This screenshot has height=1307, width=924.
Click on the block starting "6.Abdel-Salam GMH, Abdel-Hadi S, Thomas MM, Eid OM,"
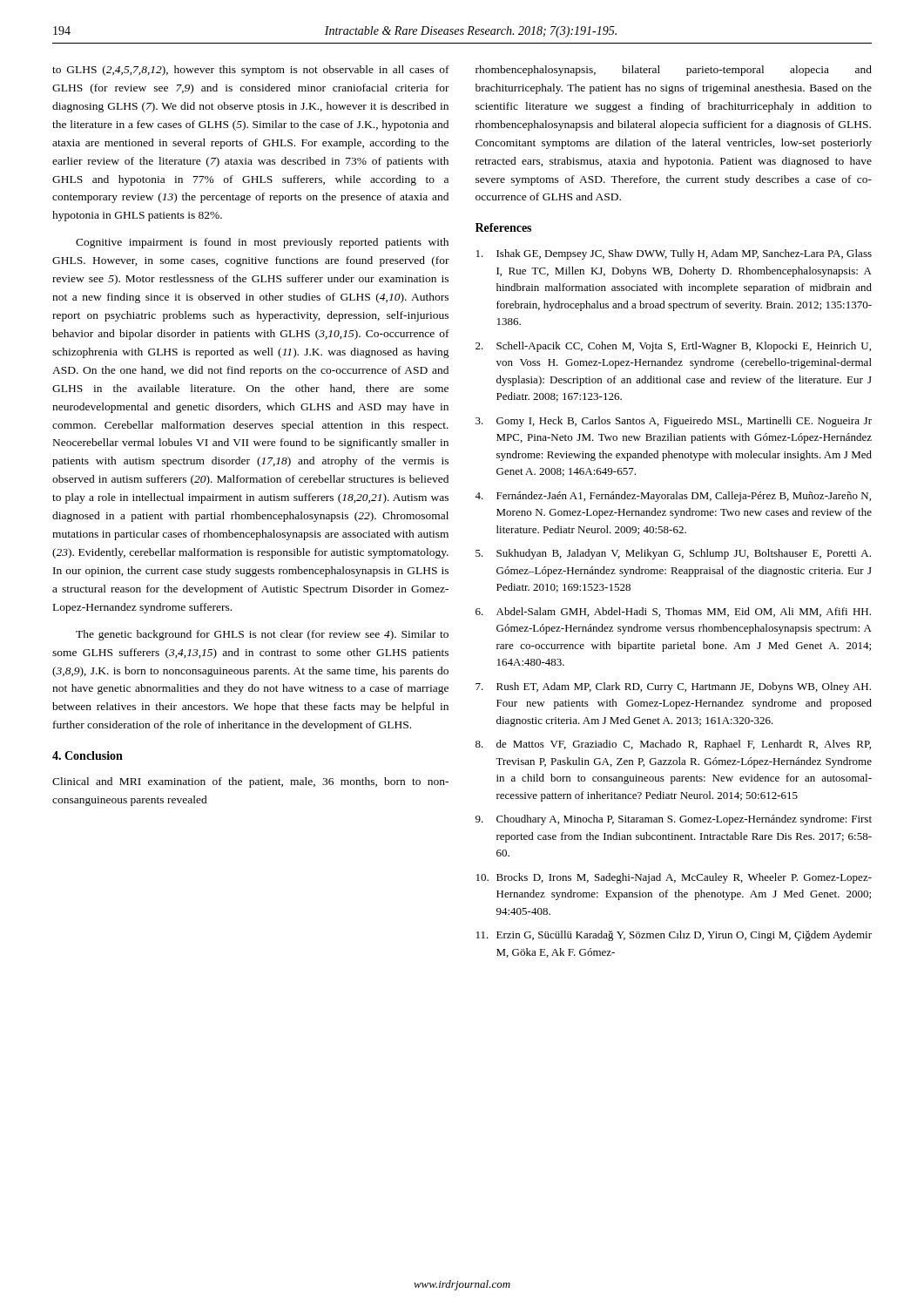pos(673,637)
